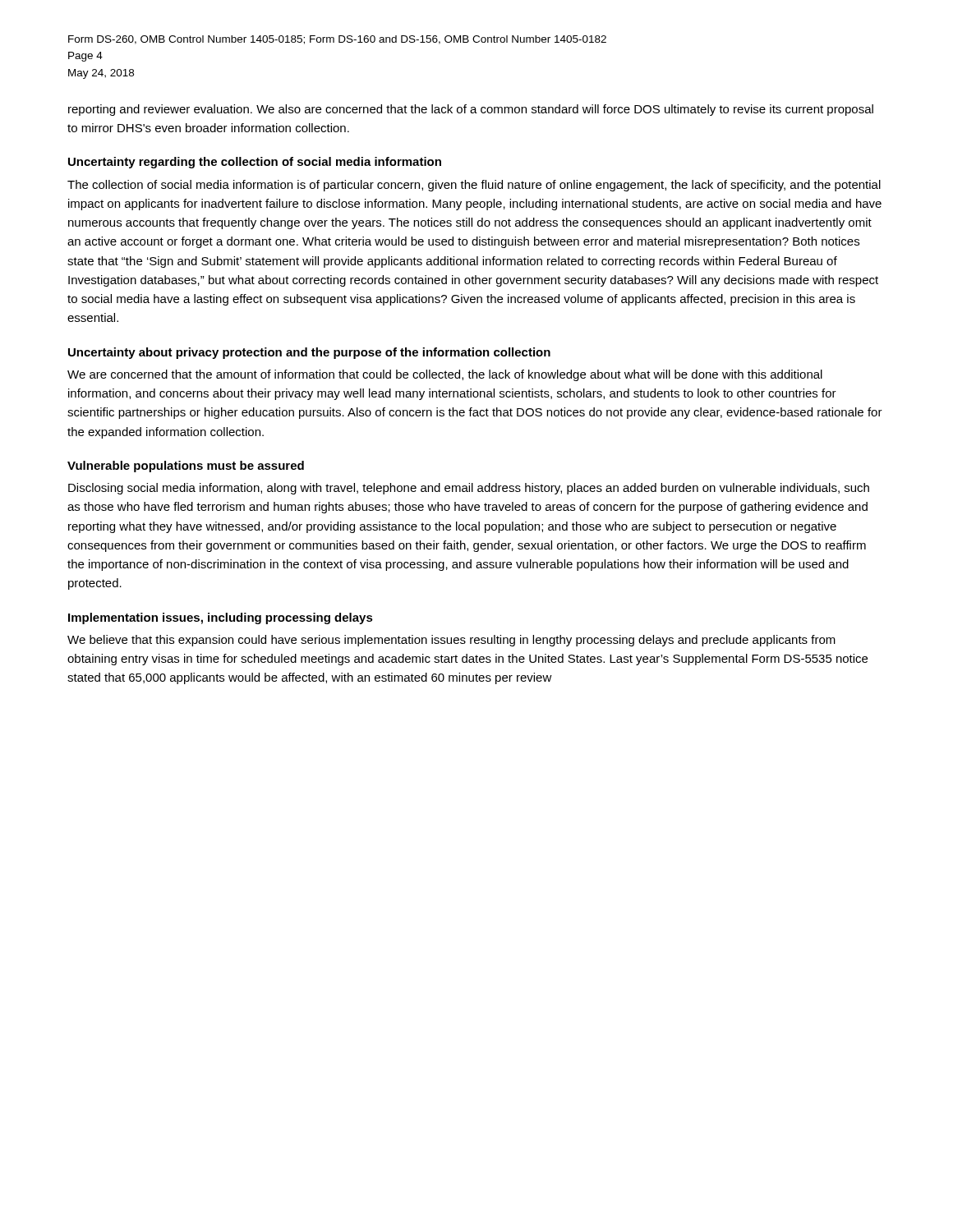Locate the section header that opens with "Uncertainty about privacy protection and the"
This screenshot has width=953, height=1232.
[x=309, y=352]
